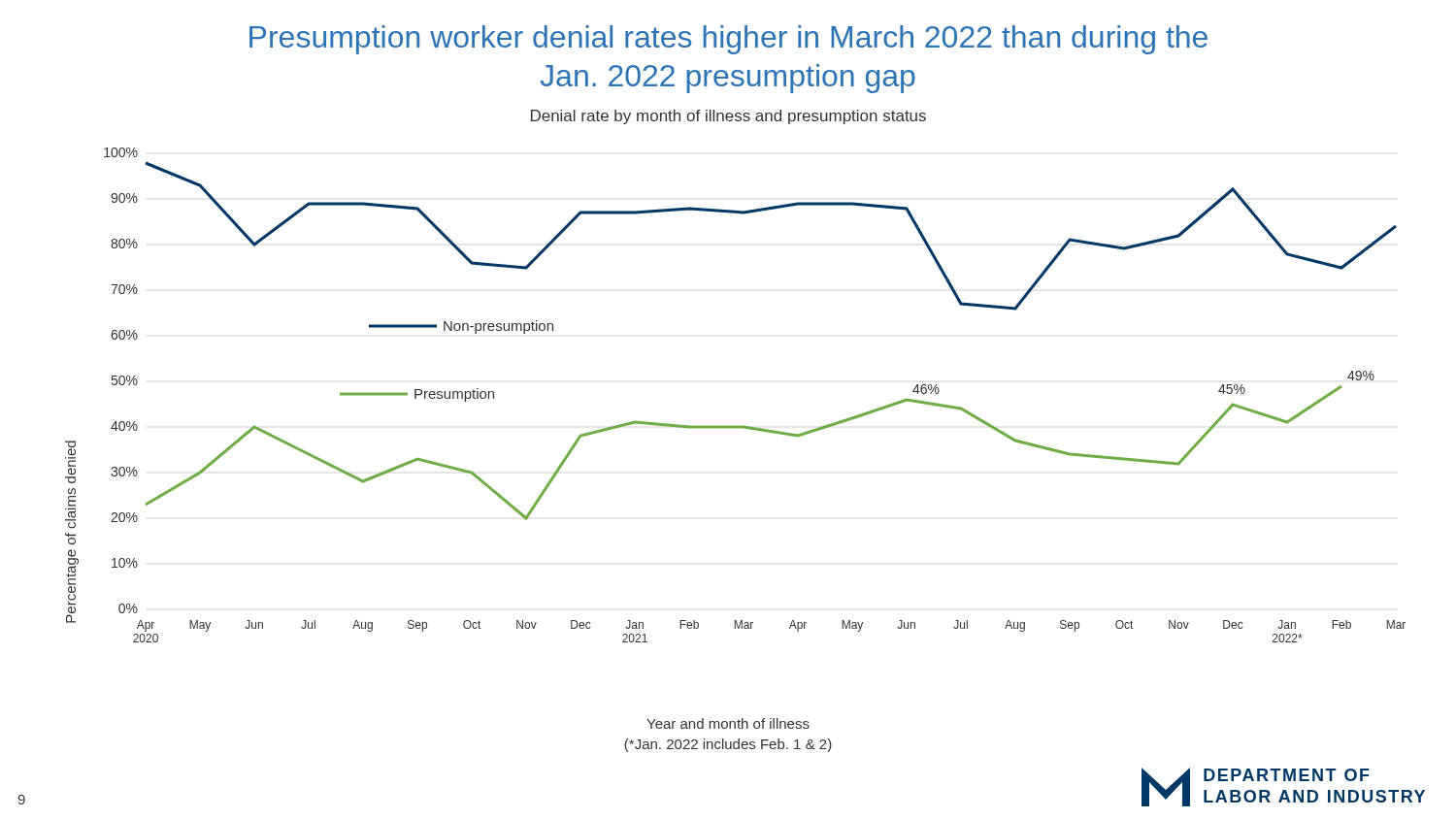Locate the title
The width and height of the screenshot is (1456, 819).
pos(728,56)
